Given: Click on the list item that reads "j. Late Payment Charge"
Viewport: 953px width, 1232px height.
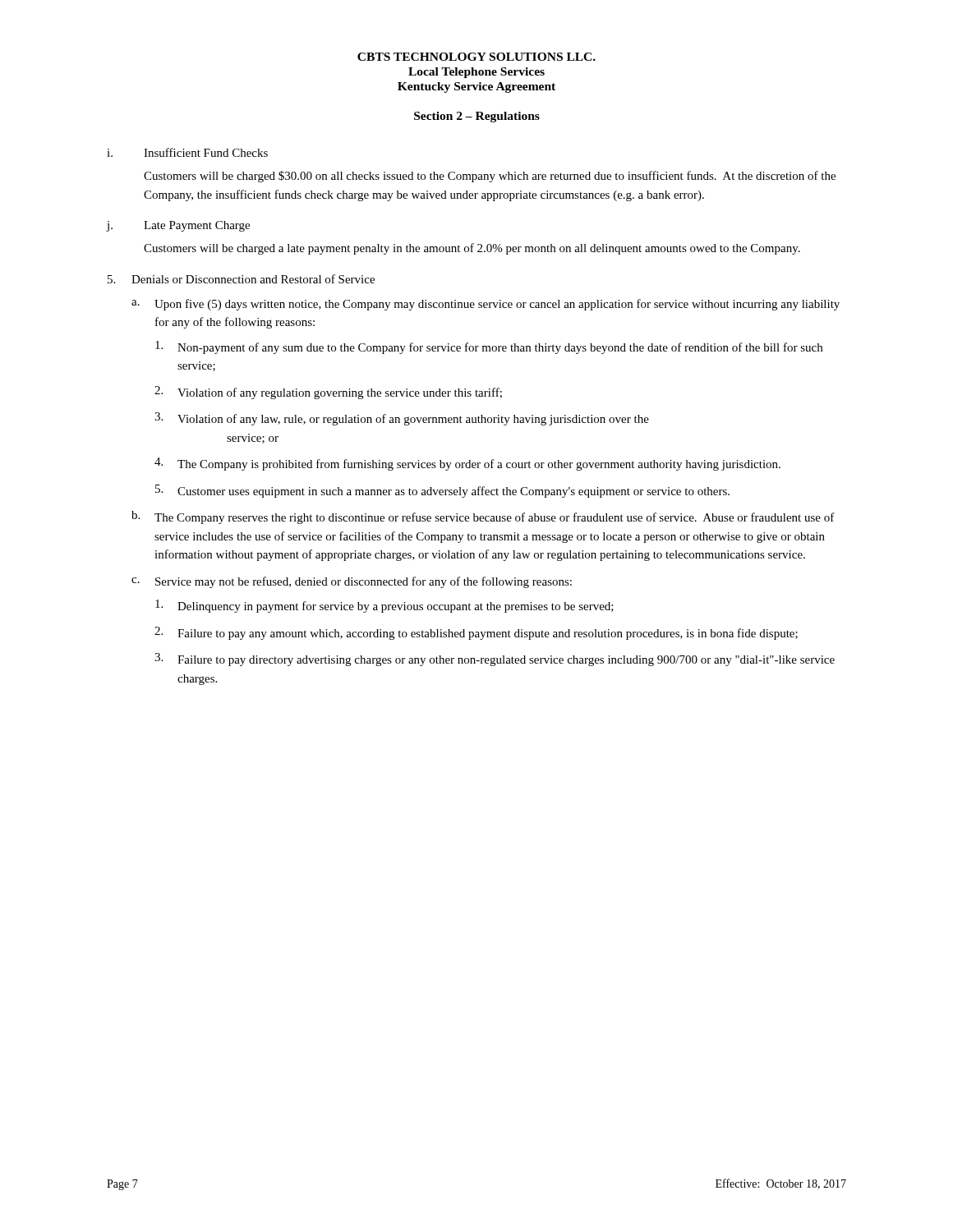Looking at the screenshot, I should (179, 225).
